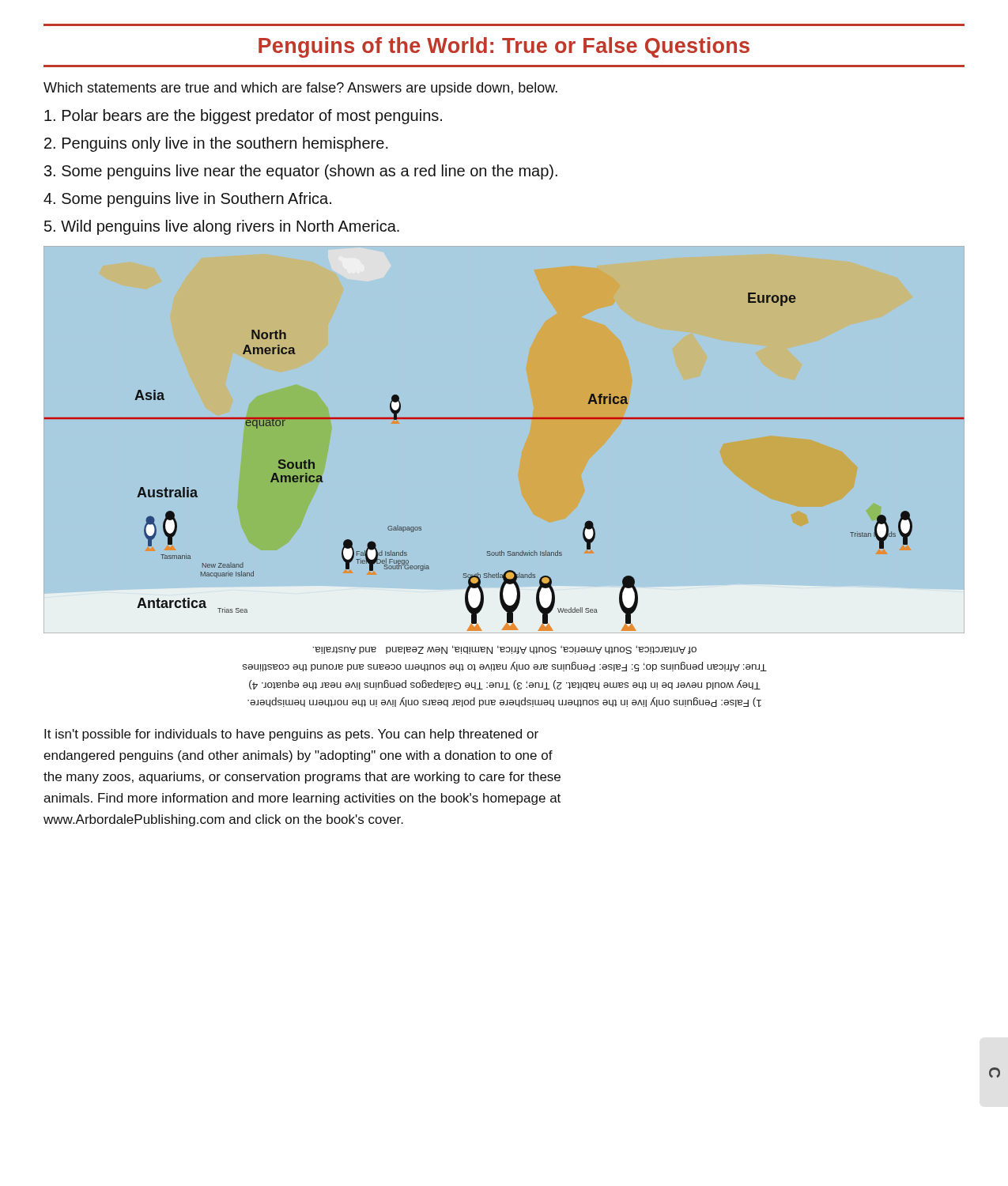Select the text block that says "1) False: Penguins only live in the"
The image size is (1008, 1186).
click(504, 677)
